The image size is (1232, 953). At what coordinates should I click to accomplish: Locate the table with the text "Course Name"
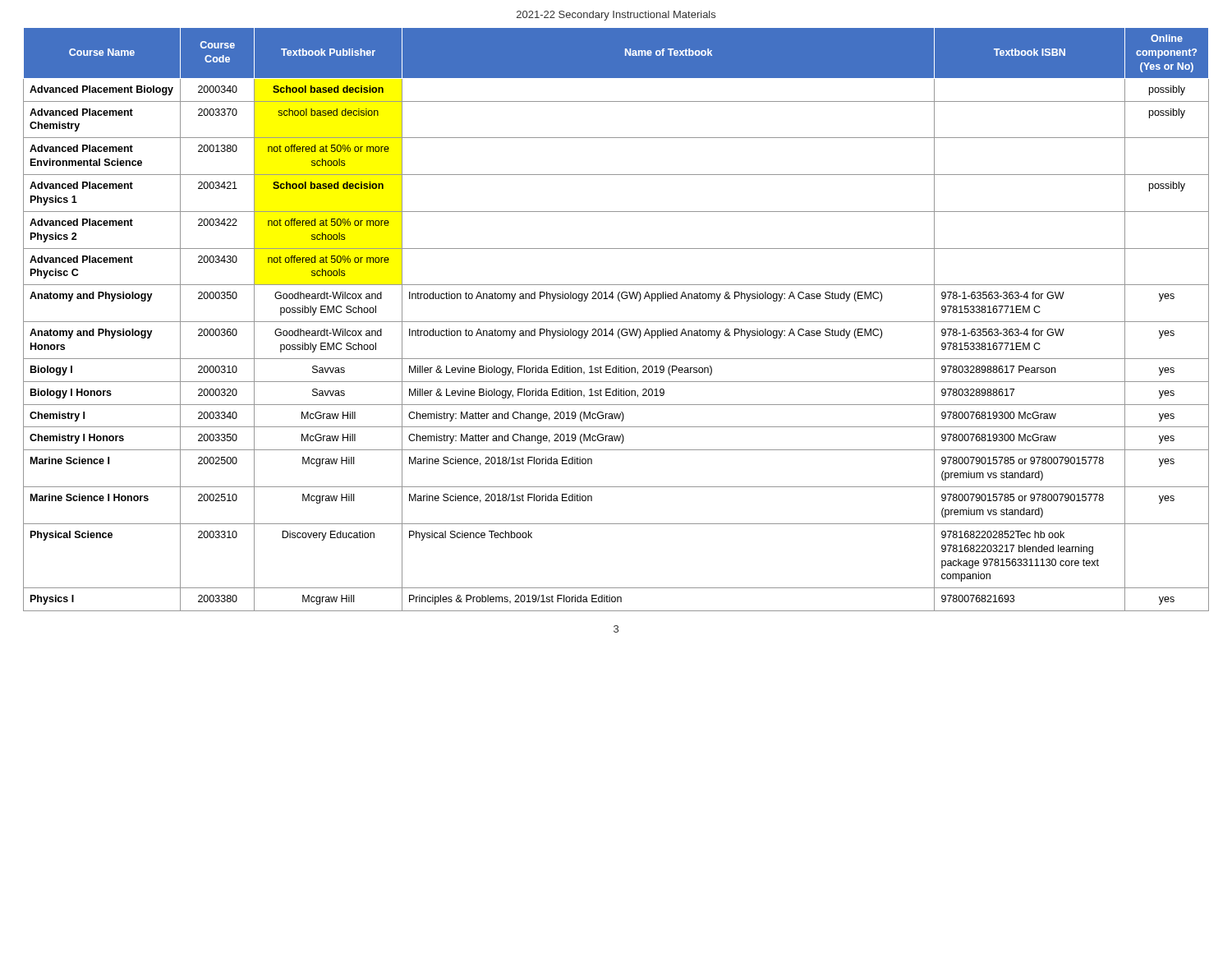616,319
